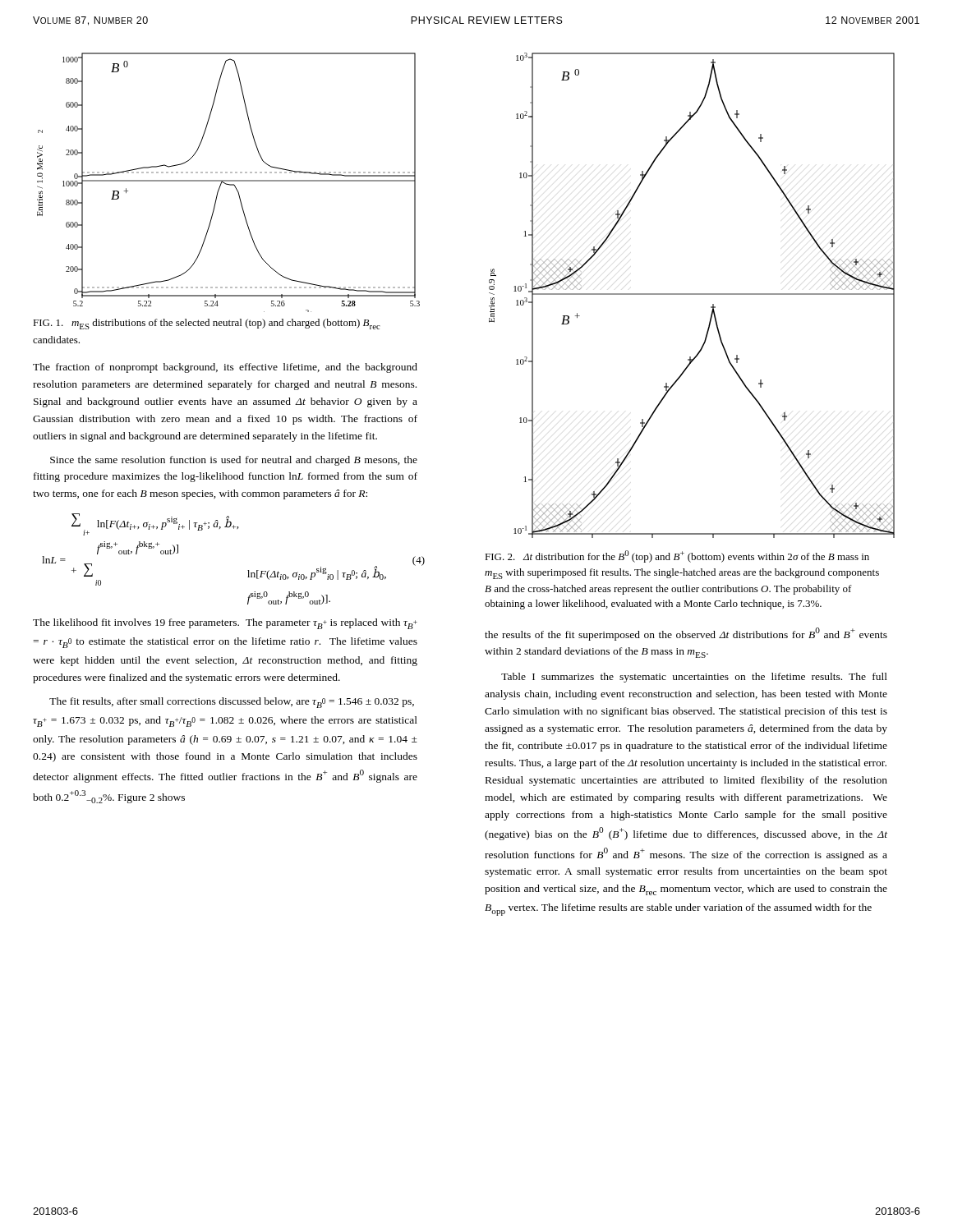Where is the formula that starts "lnL = ∑ i+"?
Viewport: 953px width, 1232px height.
(x=155, y=524)
